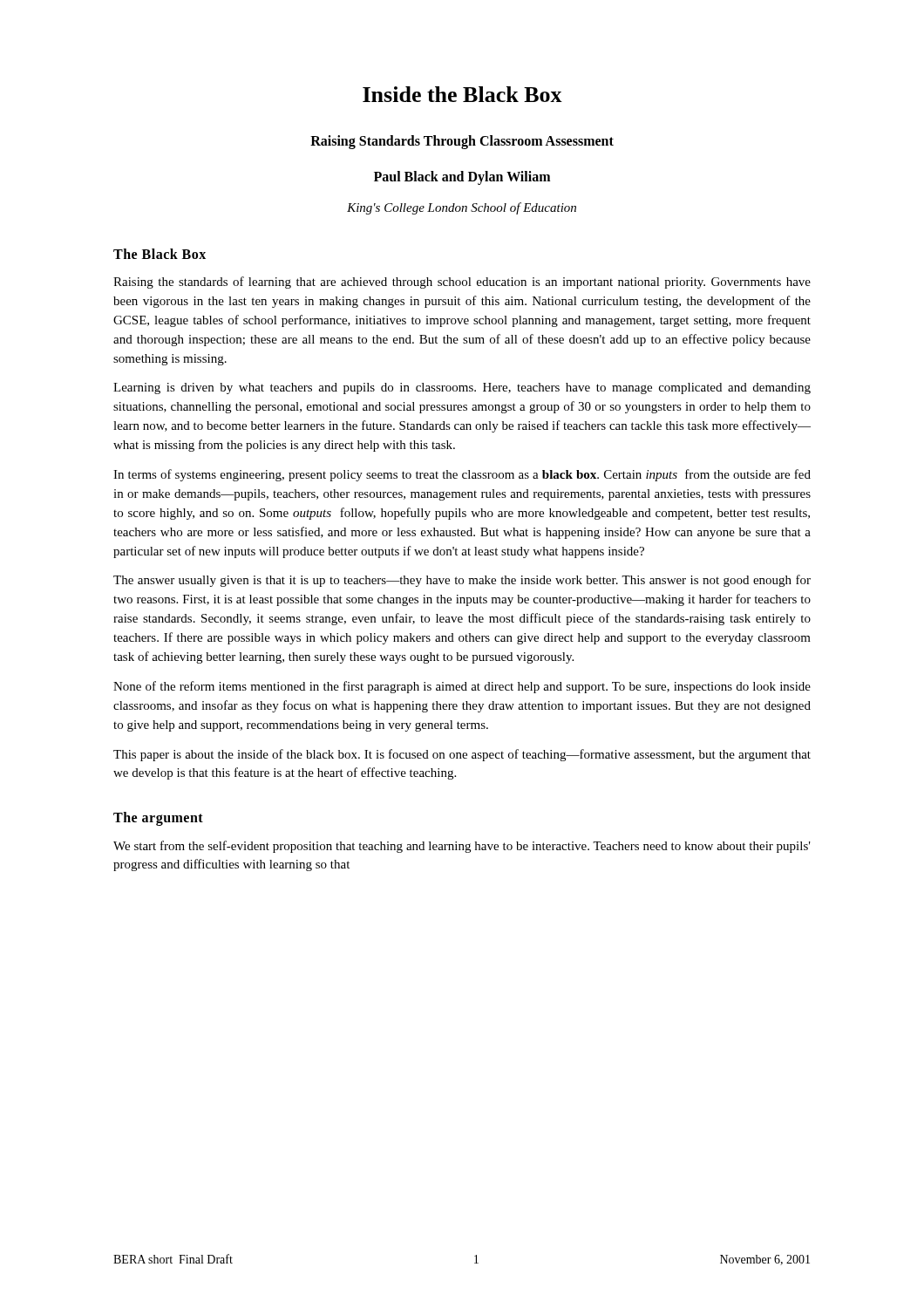The image size is (924, 1308).
Task: Find the text block that reads "The answer usually given"
Action: (x=462, y=618)
